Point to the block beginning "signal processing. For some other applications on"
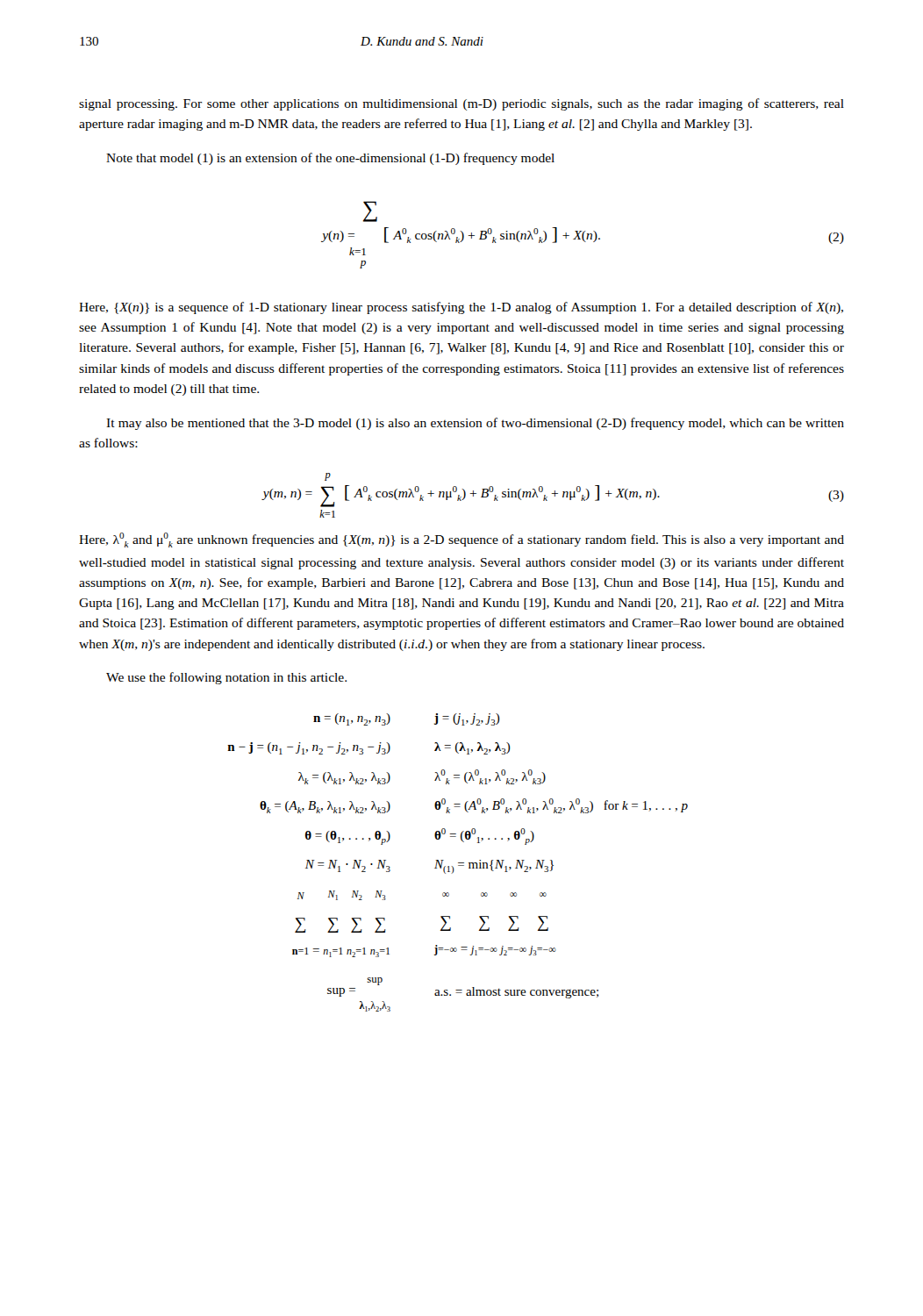The height and width of the screenshot is (1316, 923). pos(462,130)
